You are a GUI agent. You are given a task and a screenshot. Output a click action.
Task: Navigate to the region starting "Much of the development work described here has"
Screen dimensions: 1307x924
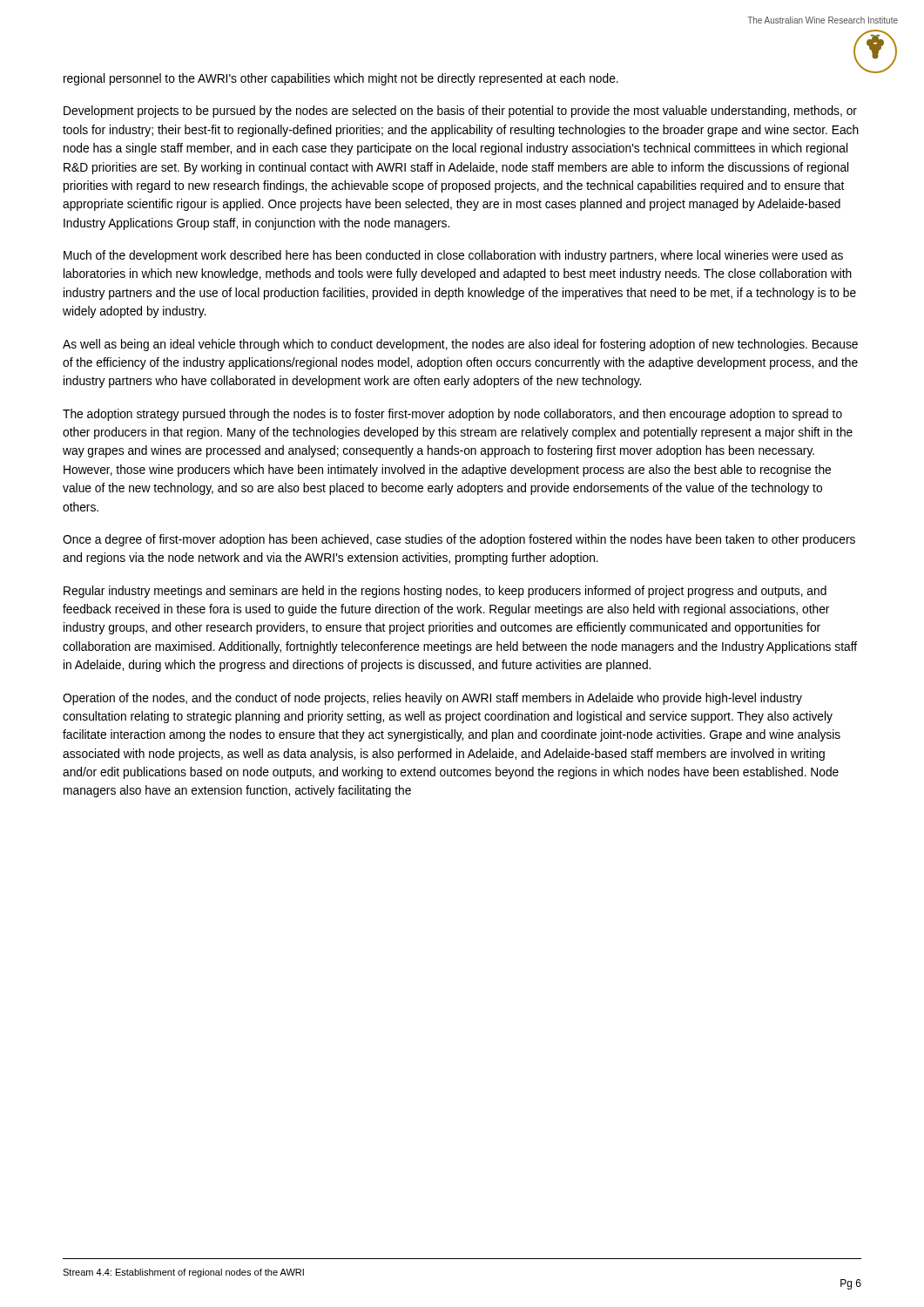(459, 284)
